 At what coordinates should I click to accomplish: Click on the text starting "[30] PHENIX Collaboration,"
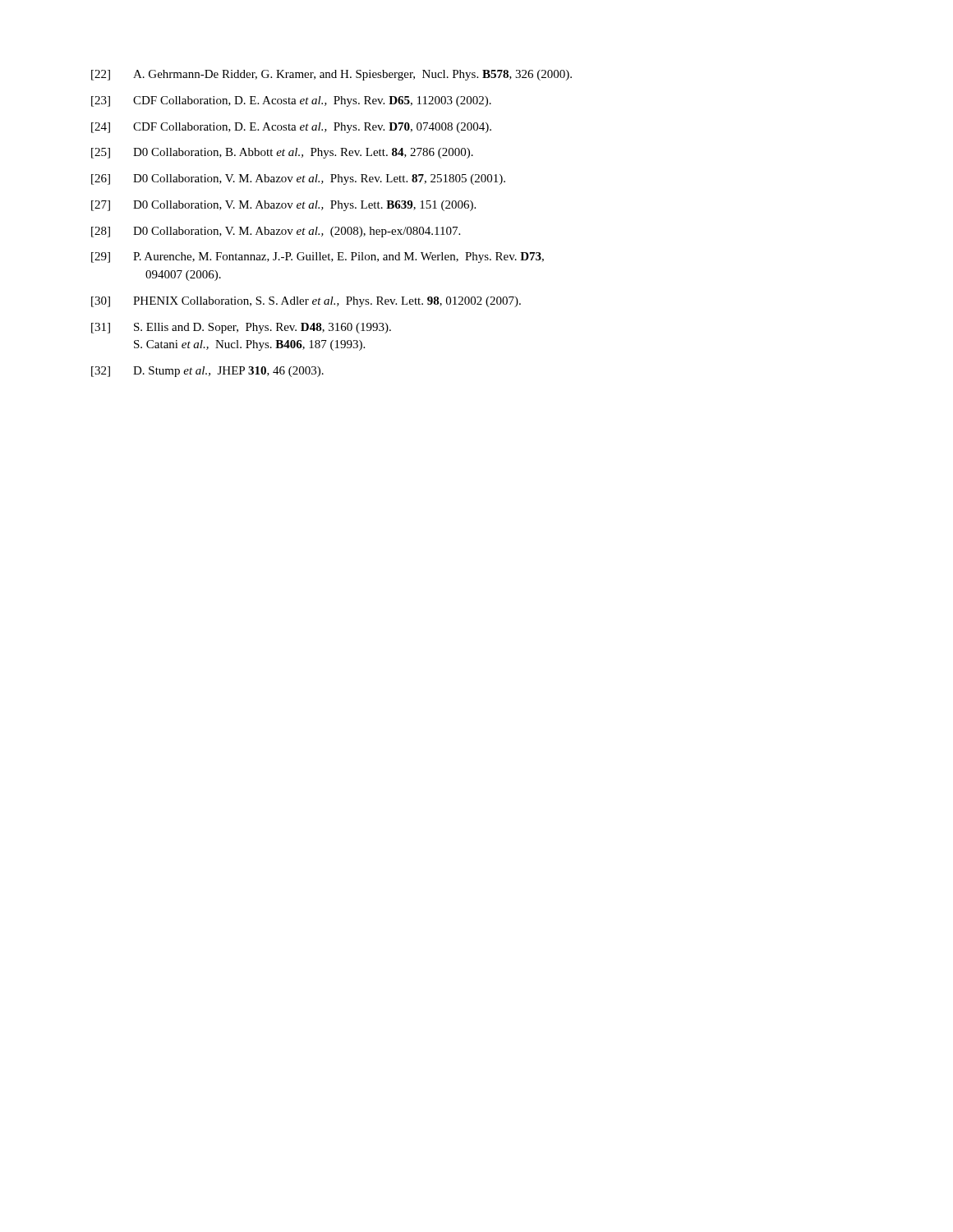476,301
